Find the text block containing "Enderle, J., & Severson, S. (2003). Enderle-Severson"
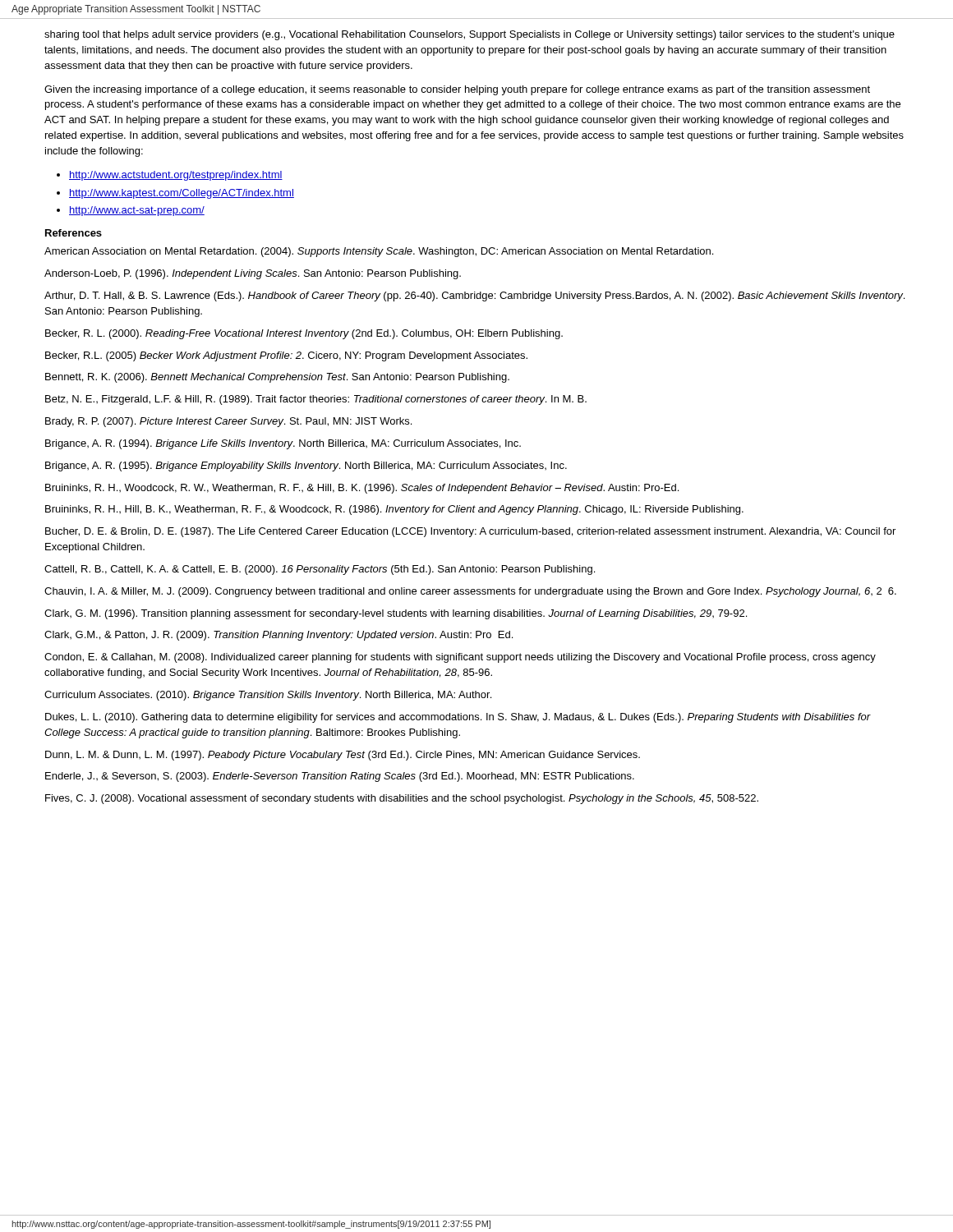 pyautogui.click(x=340, y=776)
